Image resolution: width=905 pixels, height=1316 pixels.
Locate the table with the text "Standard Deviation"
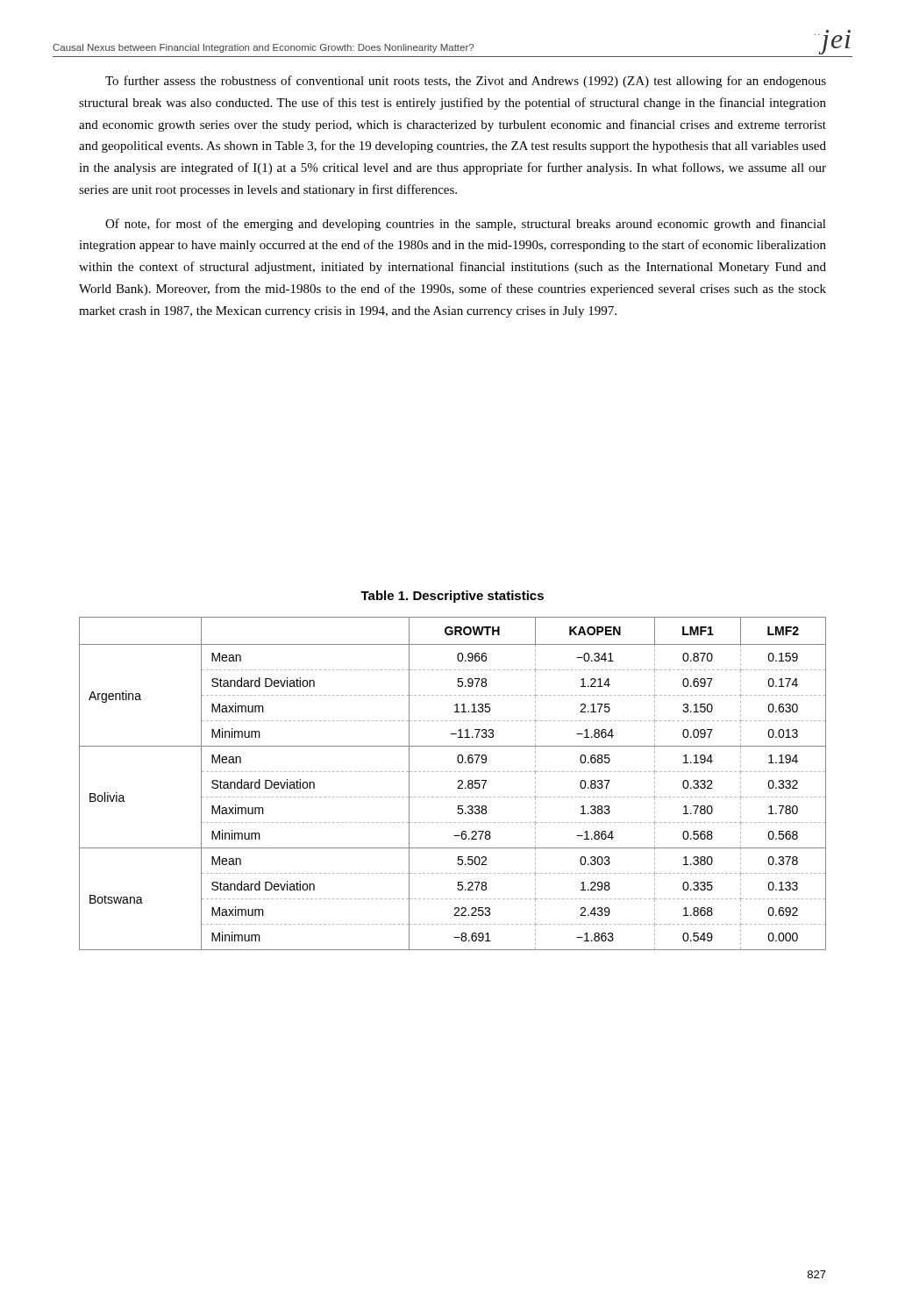pos(452,783)
